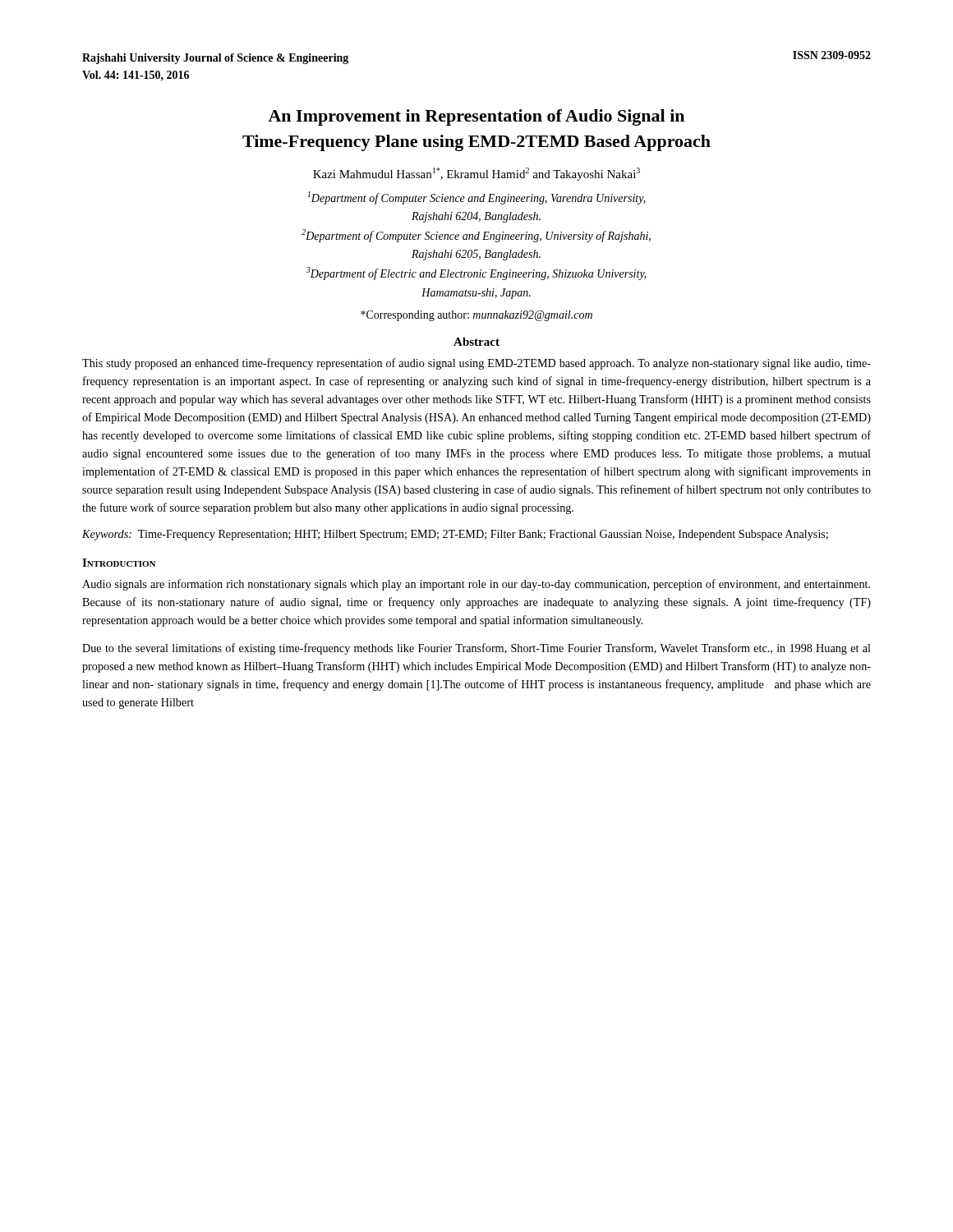This screenshot has width=953, height=1232.
Task: Select the text block starting "This study proposed an enhanced"
Action: (476, 435)
